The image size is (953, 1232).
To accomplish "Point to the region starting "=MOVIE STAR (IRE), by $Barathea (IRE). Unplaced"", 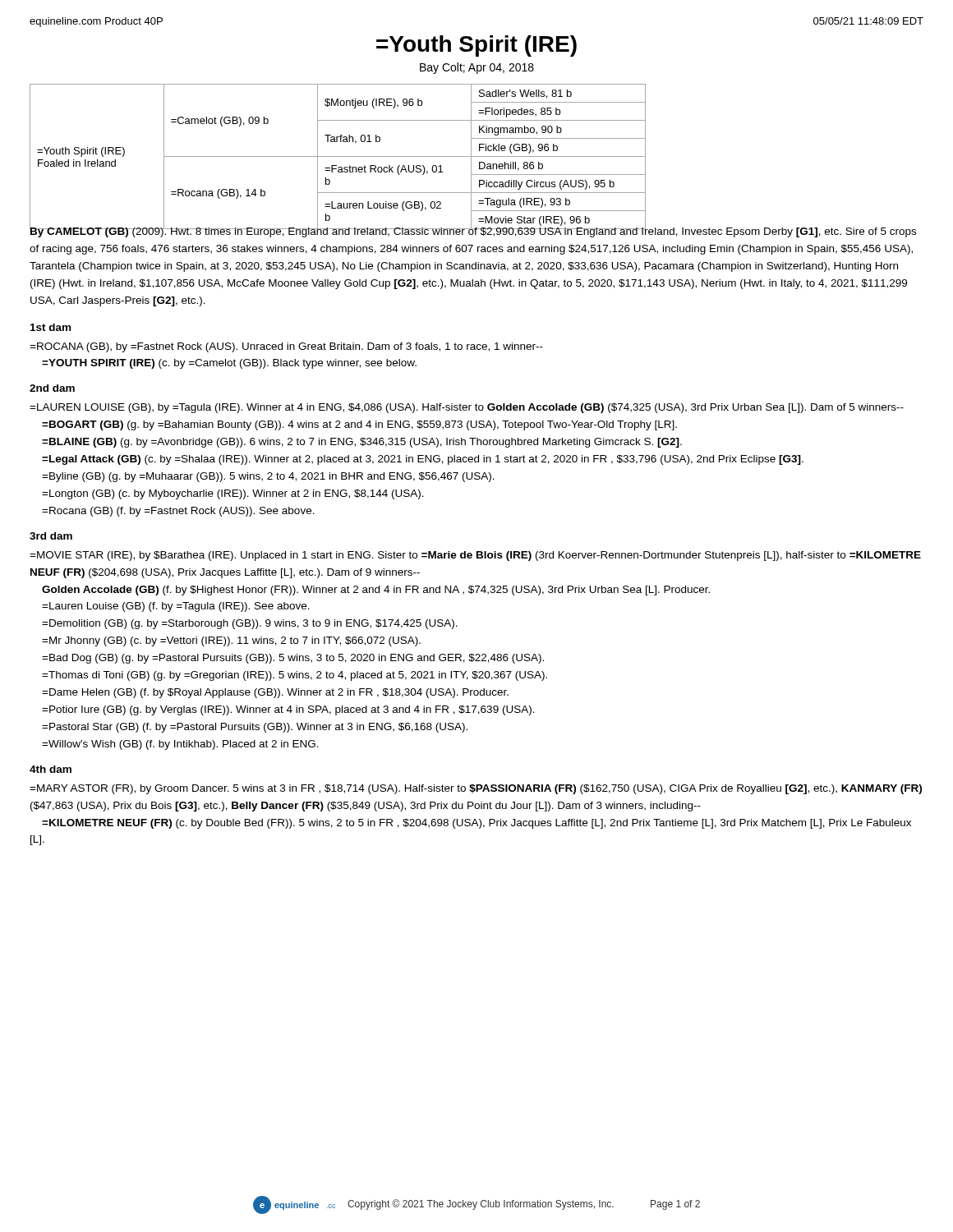I will (475, 649).
